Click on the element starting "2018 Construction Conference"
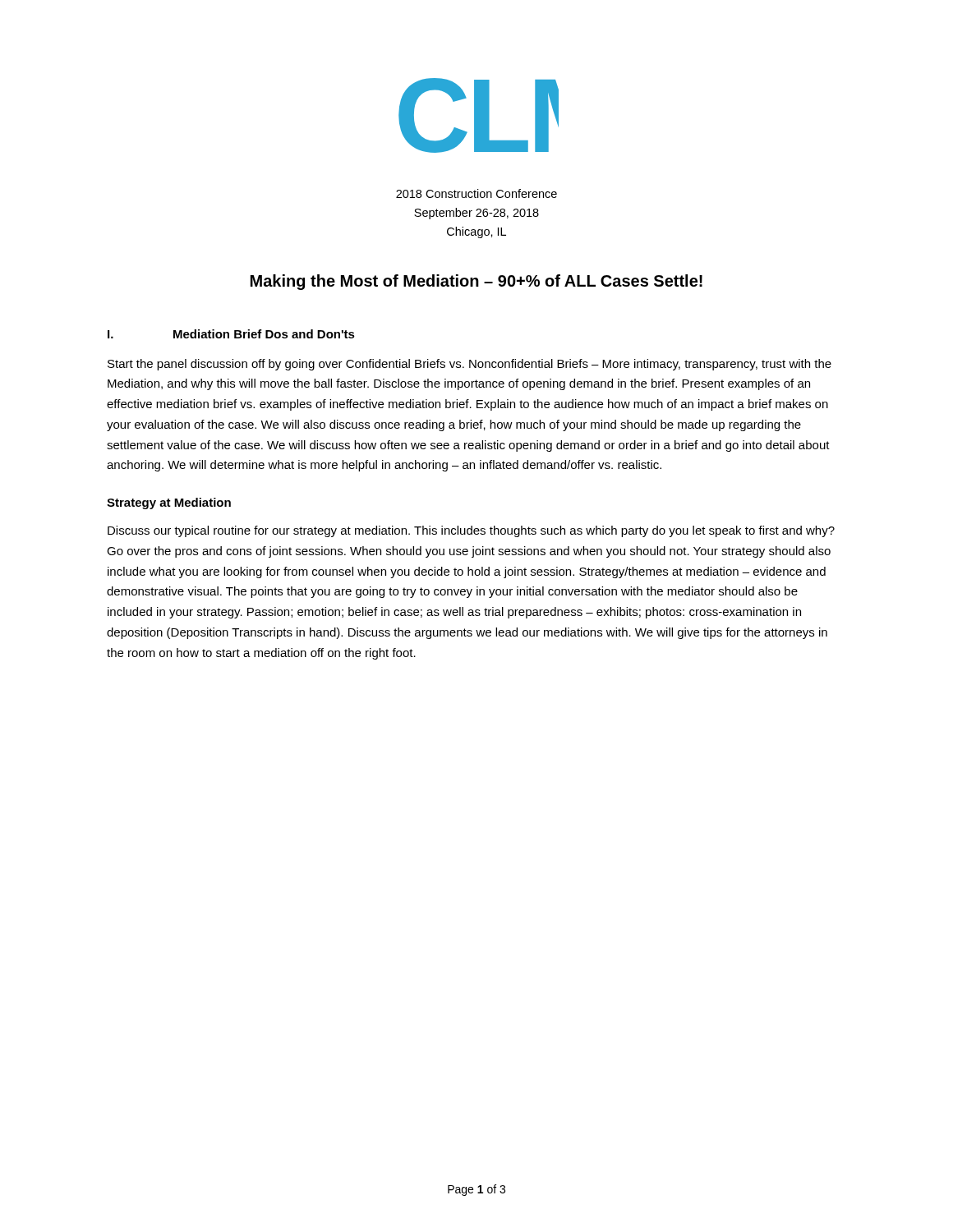 (476, 213)
